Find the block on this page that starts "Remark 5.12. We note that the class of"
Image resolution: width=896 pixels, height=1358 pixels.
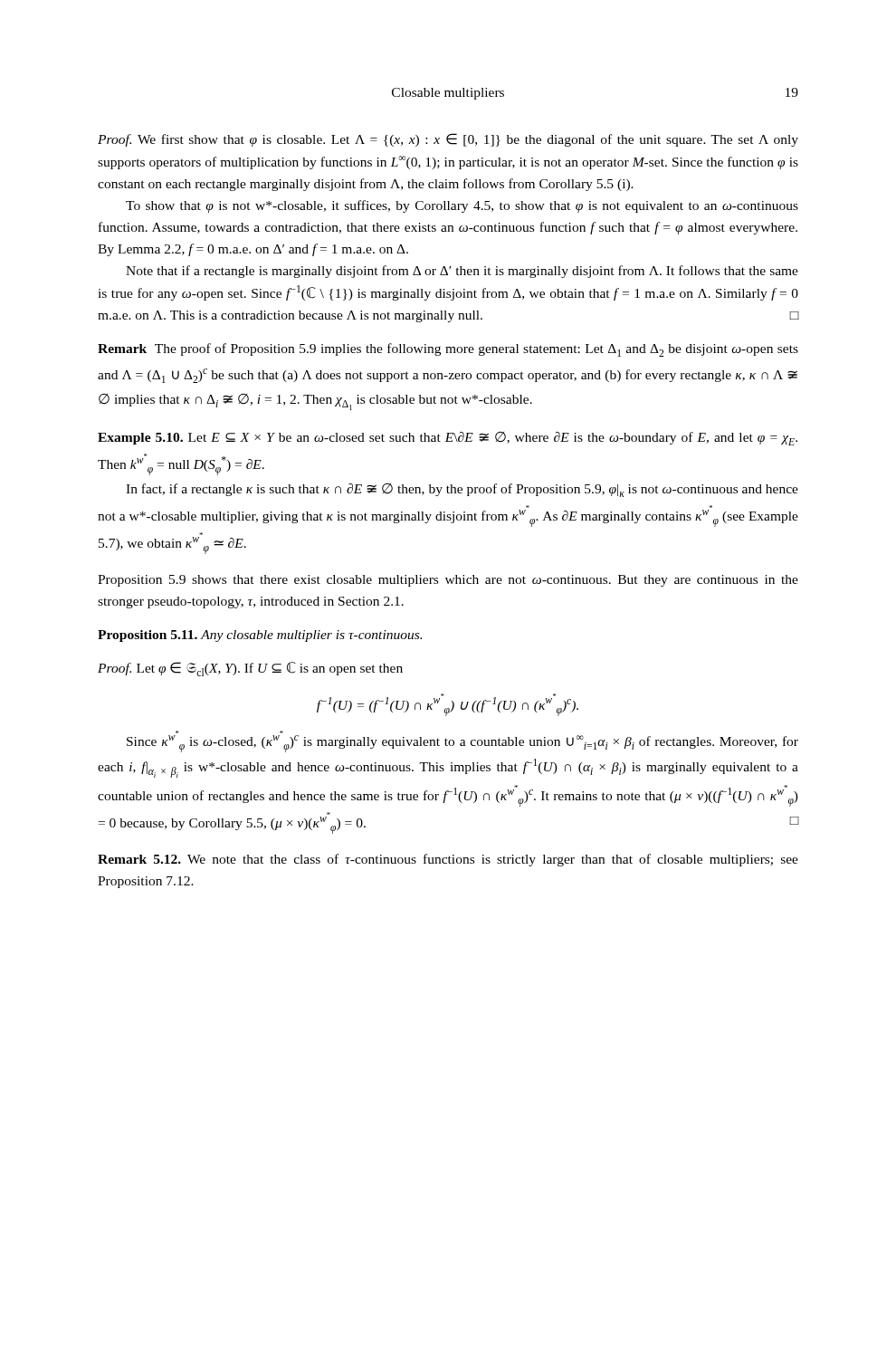coord(448,870)
